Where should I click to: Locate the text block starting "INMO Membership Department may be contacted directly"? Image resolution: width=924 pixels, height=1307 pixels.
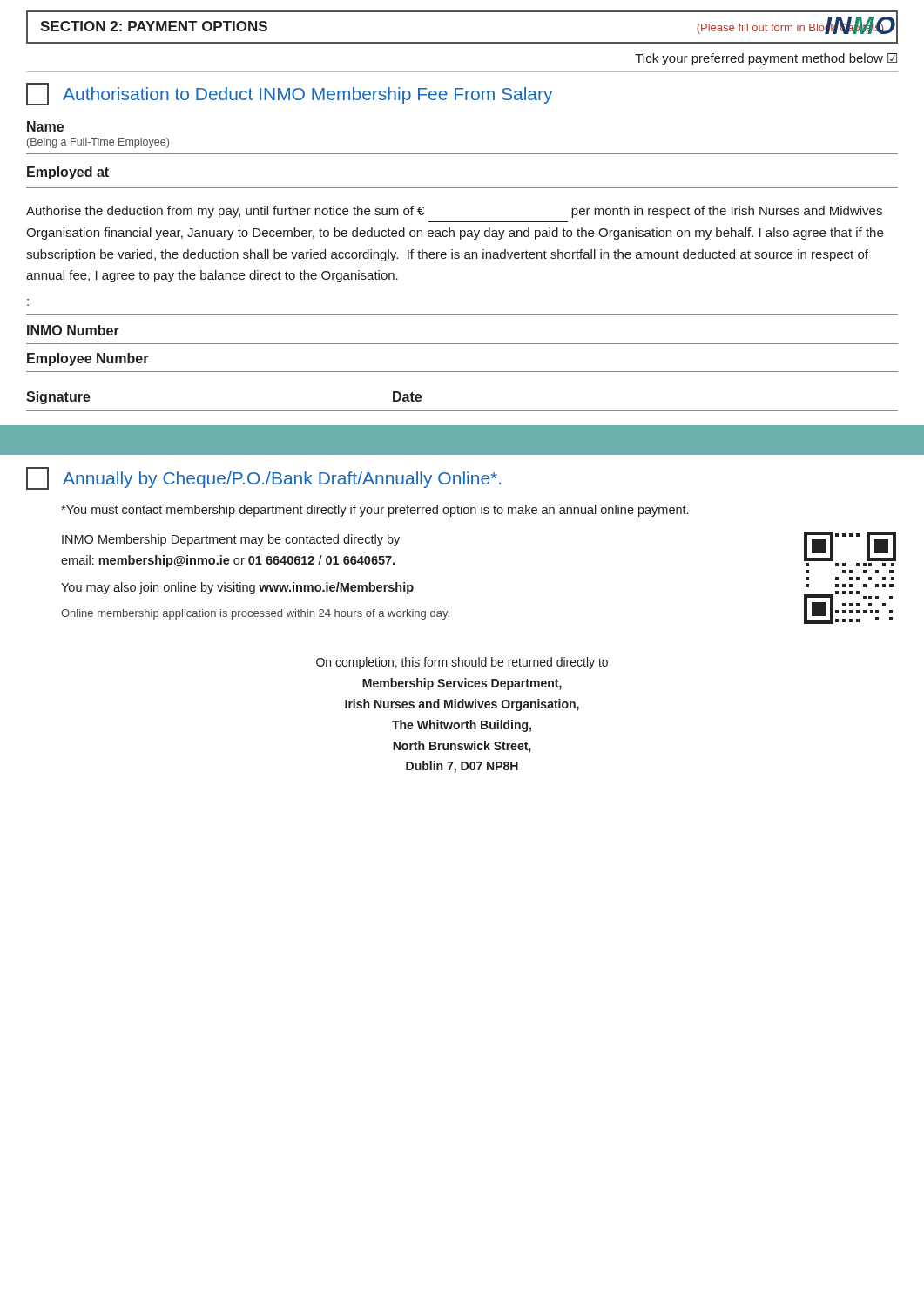tap(231, 540)
